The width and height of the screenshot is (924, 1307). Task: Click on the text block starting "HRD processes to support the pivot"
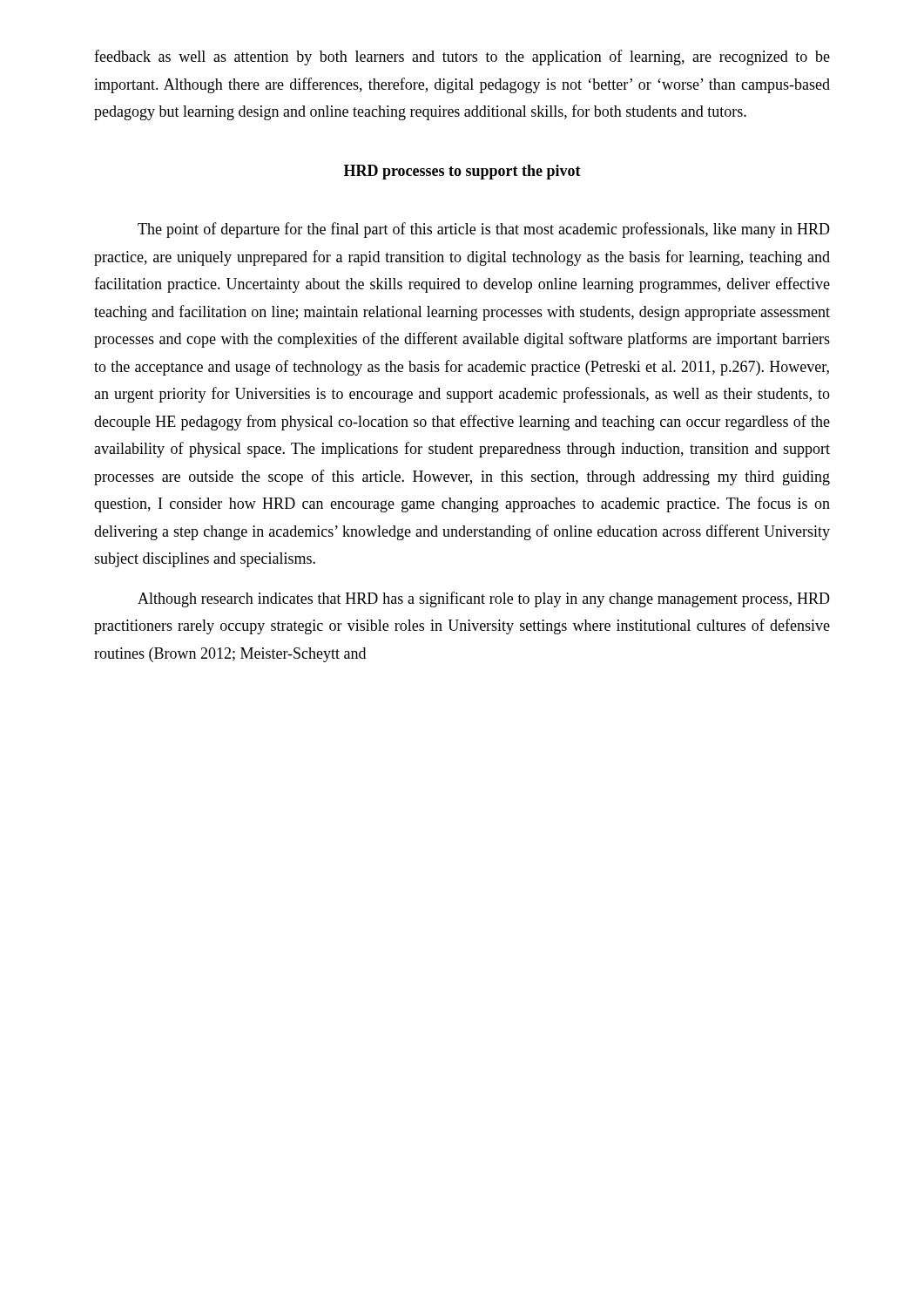click(x=462, y=170)
